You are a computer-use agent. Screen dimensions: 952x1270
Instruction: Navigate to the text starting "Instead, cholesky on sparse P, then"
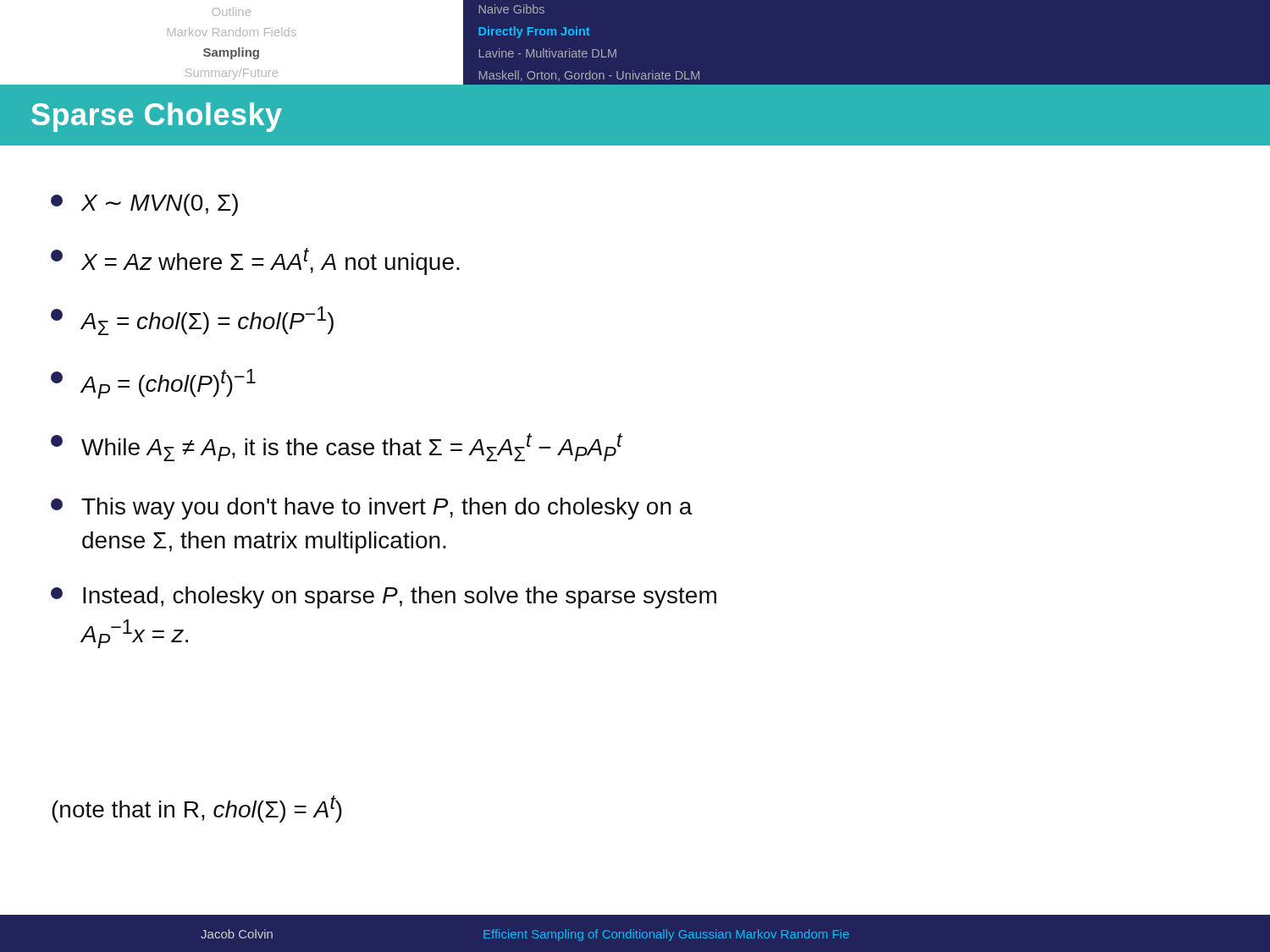384,617
